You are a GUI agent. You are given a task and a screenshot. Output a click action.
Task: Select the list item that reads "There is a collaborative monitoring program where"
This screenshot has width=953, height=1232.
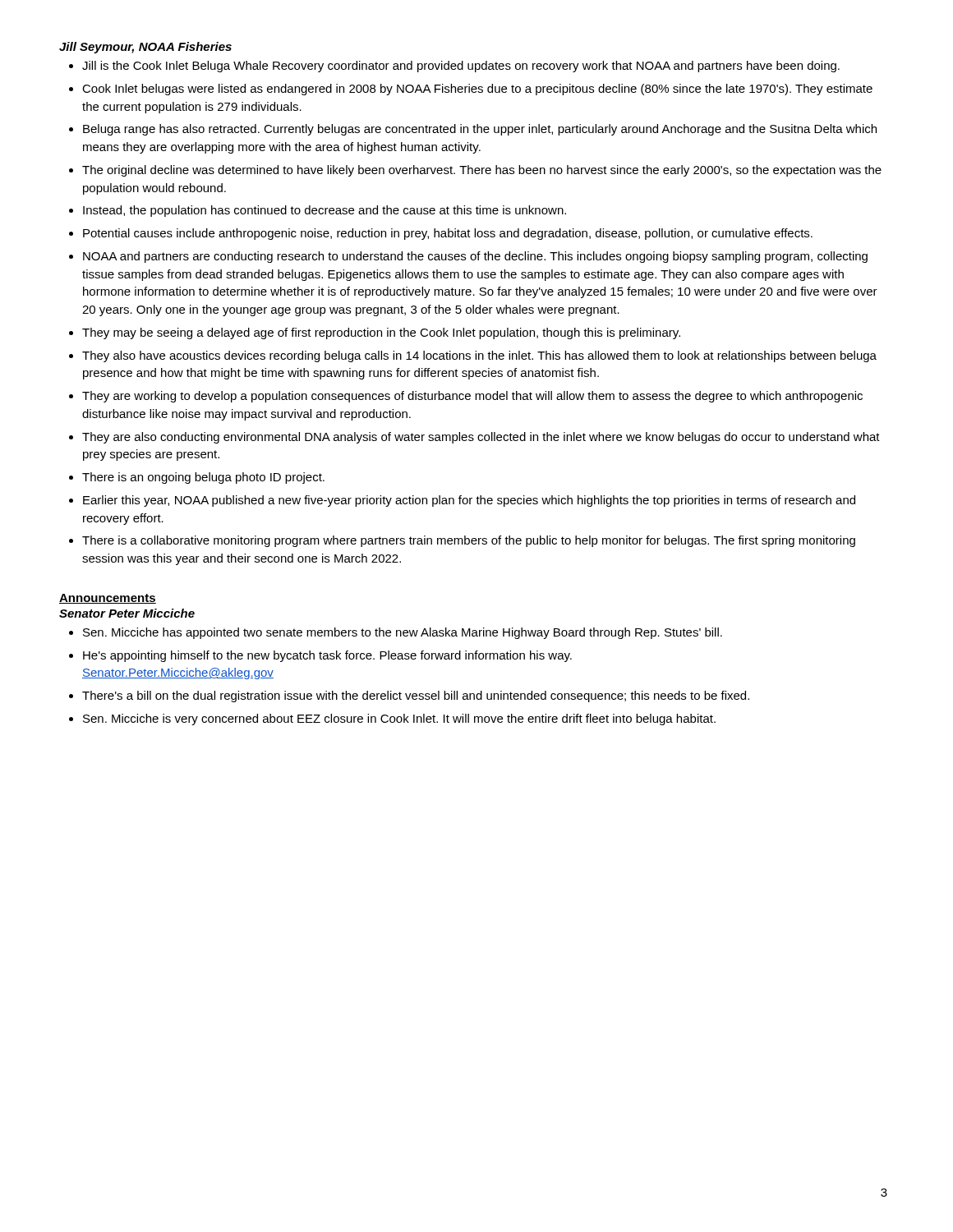point(469,549)
